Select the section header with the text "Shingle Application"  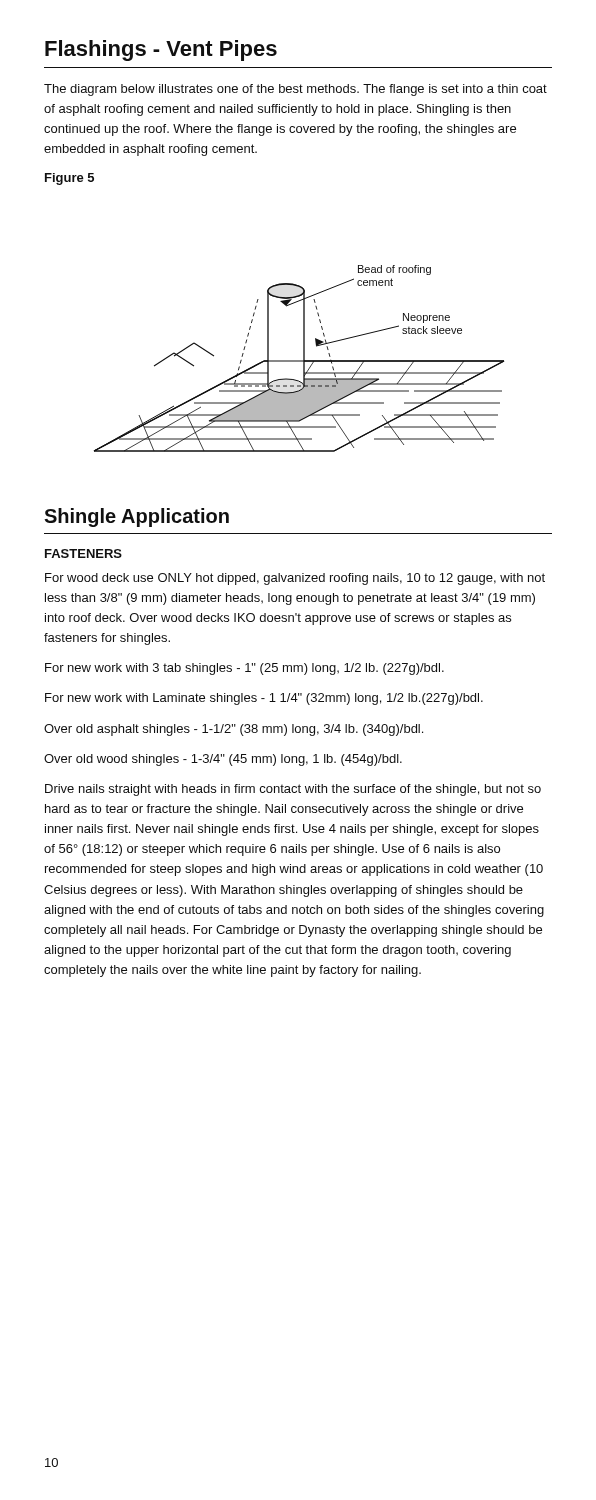[x=137, y=516]
